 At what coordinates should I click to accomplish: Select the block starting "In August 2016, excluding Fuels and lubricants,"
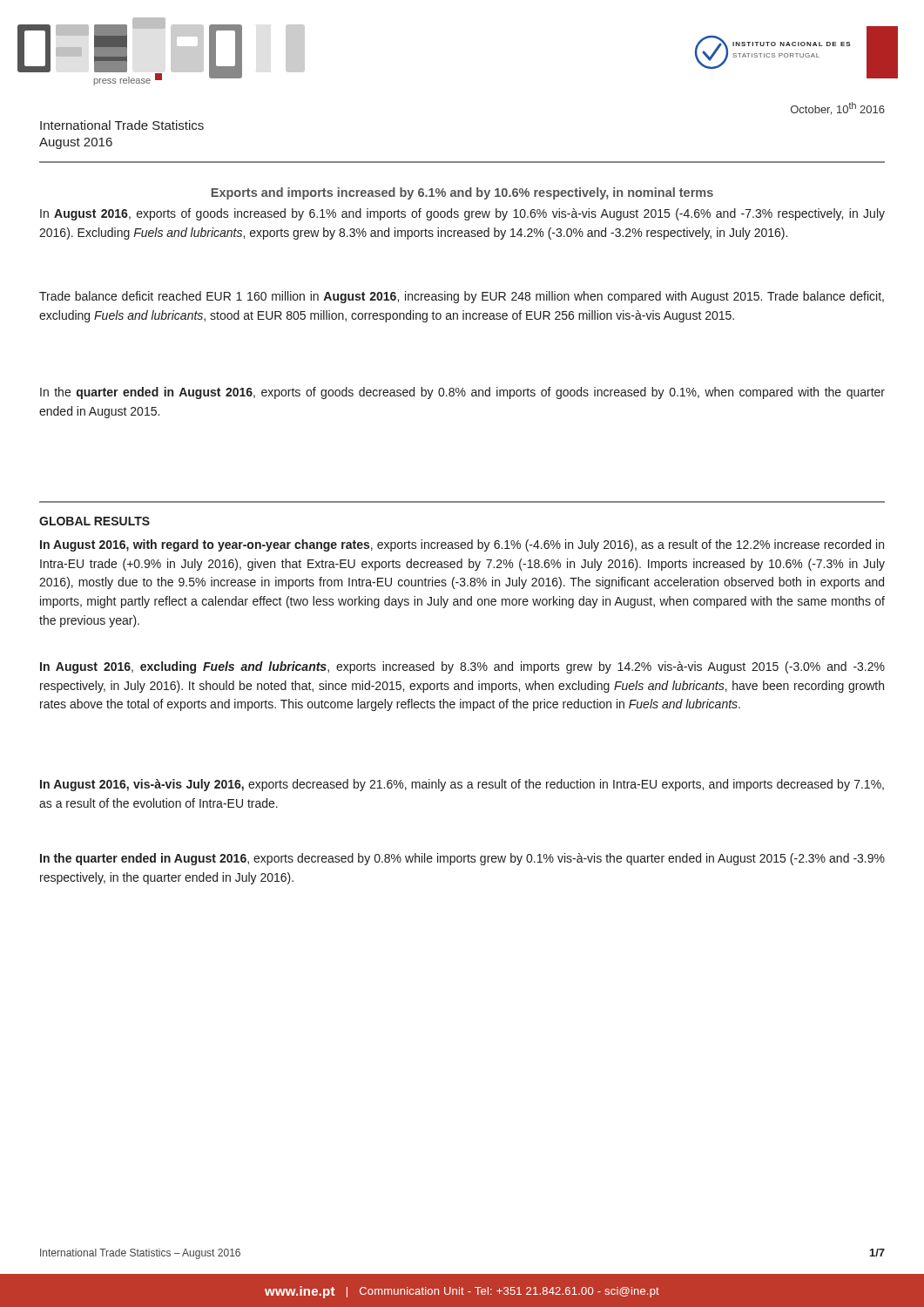(462, 685)
